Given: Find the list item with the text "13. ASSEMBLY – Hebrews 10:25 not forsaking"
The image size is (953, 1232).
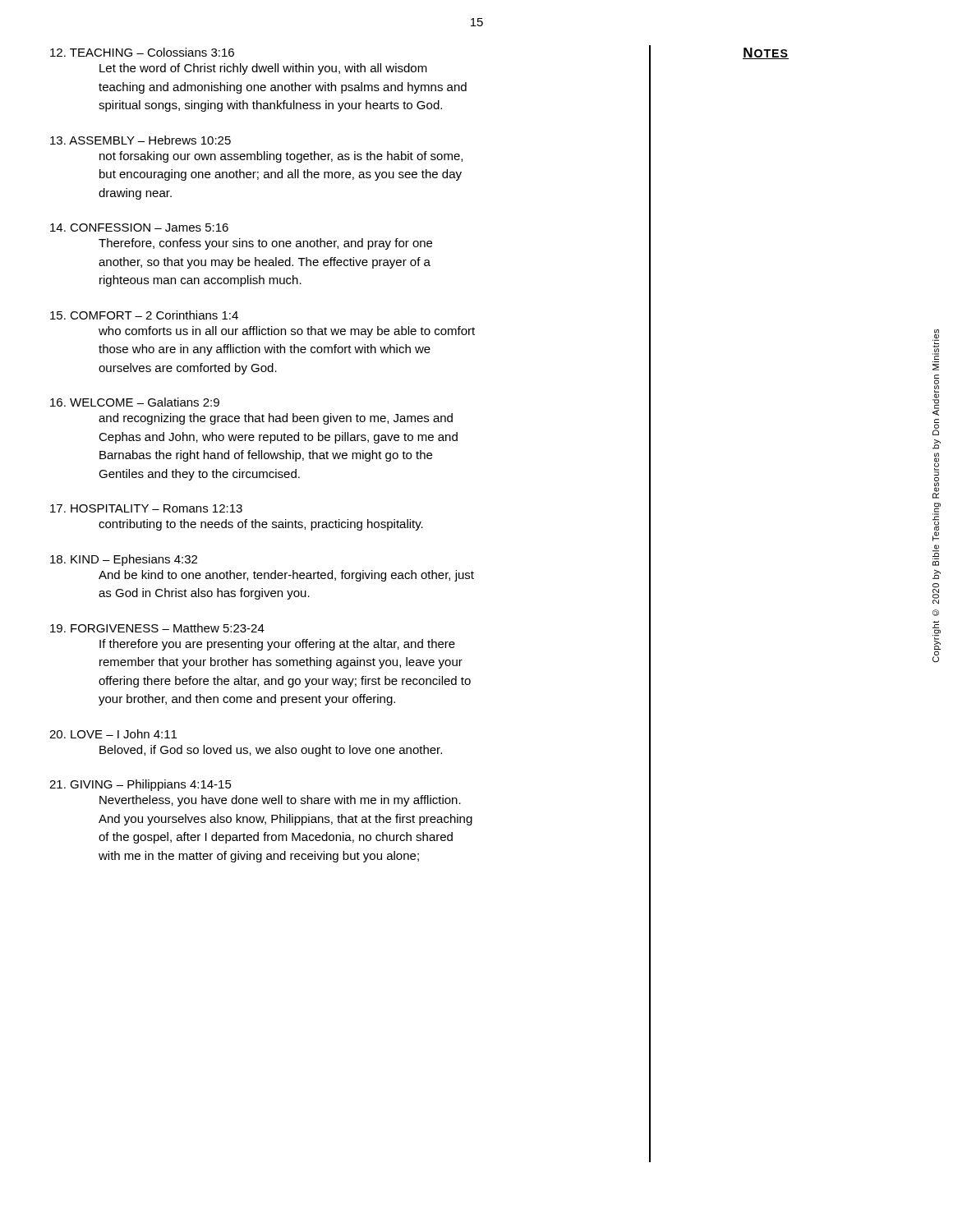Looking at the screenshot, I should 345,167.
